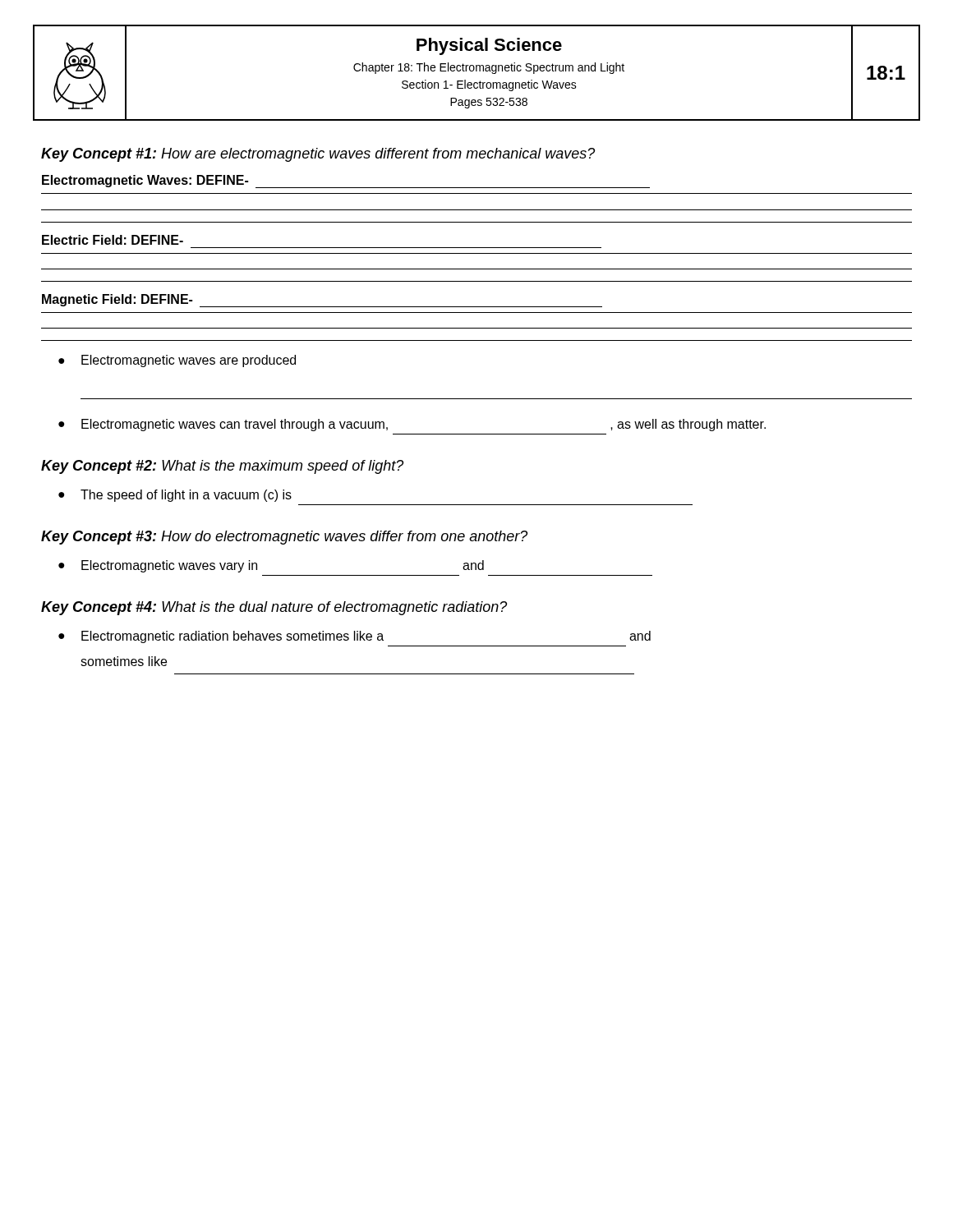Navigate to the region starting "Electromagnetic waves can travel through"
Viewport: 953px width, 1232px height.
point(424,424)
